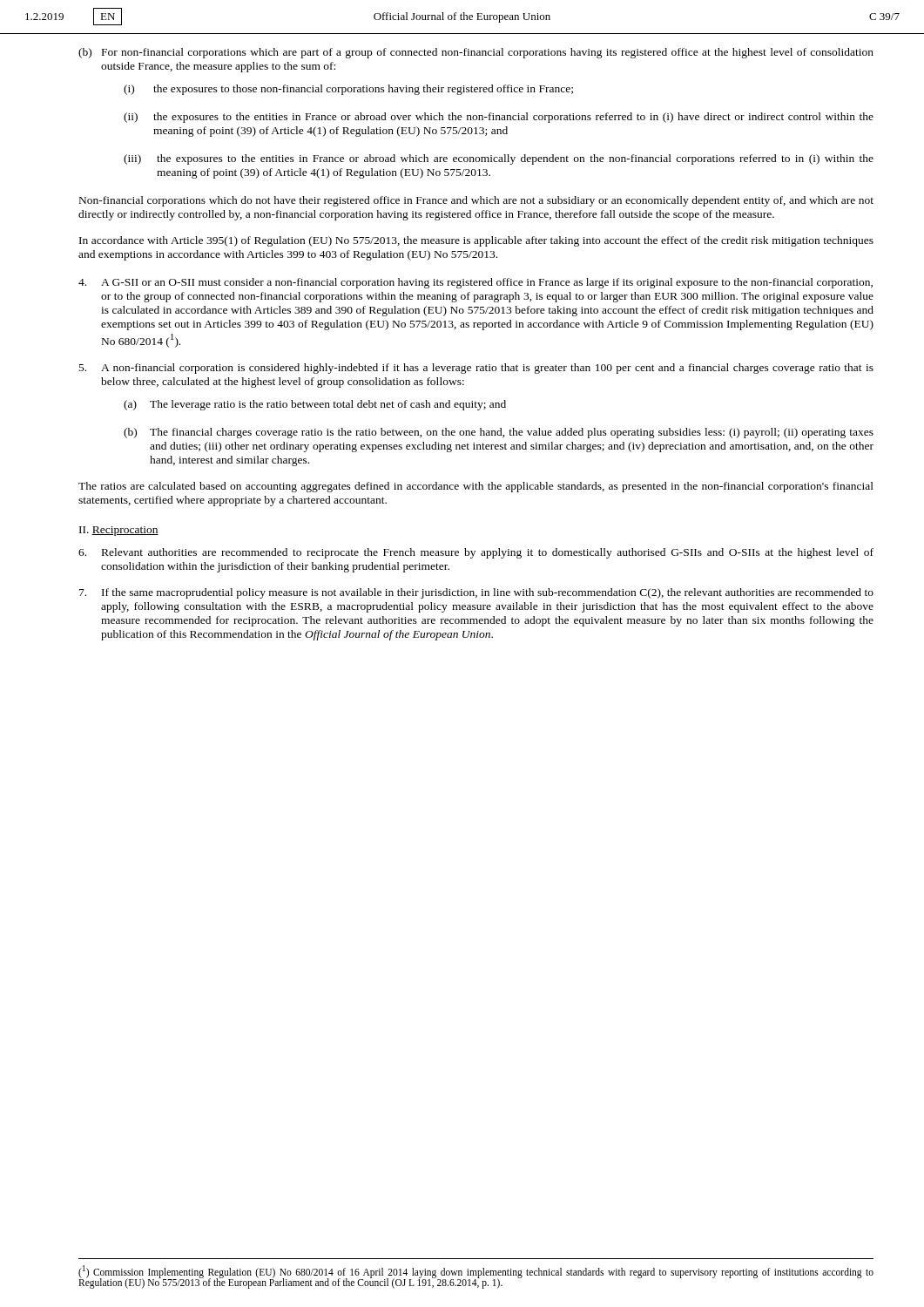This screenshot has width=924, height=1307.
Task: Point to the text block starting "(ii) the exposures"
Action: (x=499, y=124)
